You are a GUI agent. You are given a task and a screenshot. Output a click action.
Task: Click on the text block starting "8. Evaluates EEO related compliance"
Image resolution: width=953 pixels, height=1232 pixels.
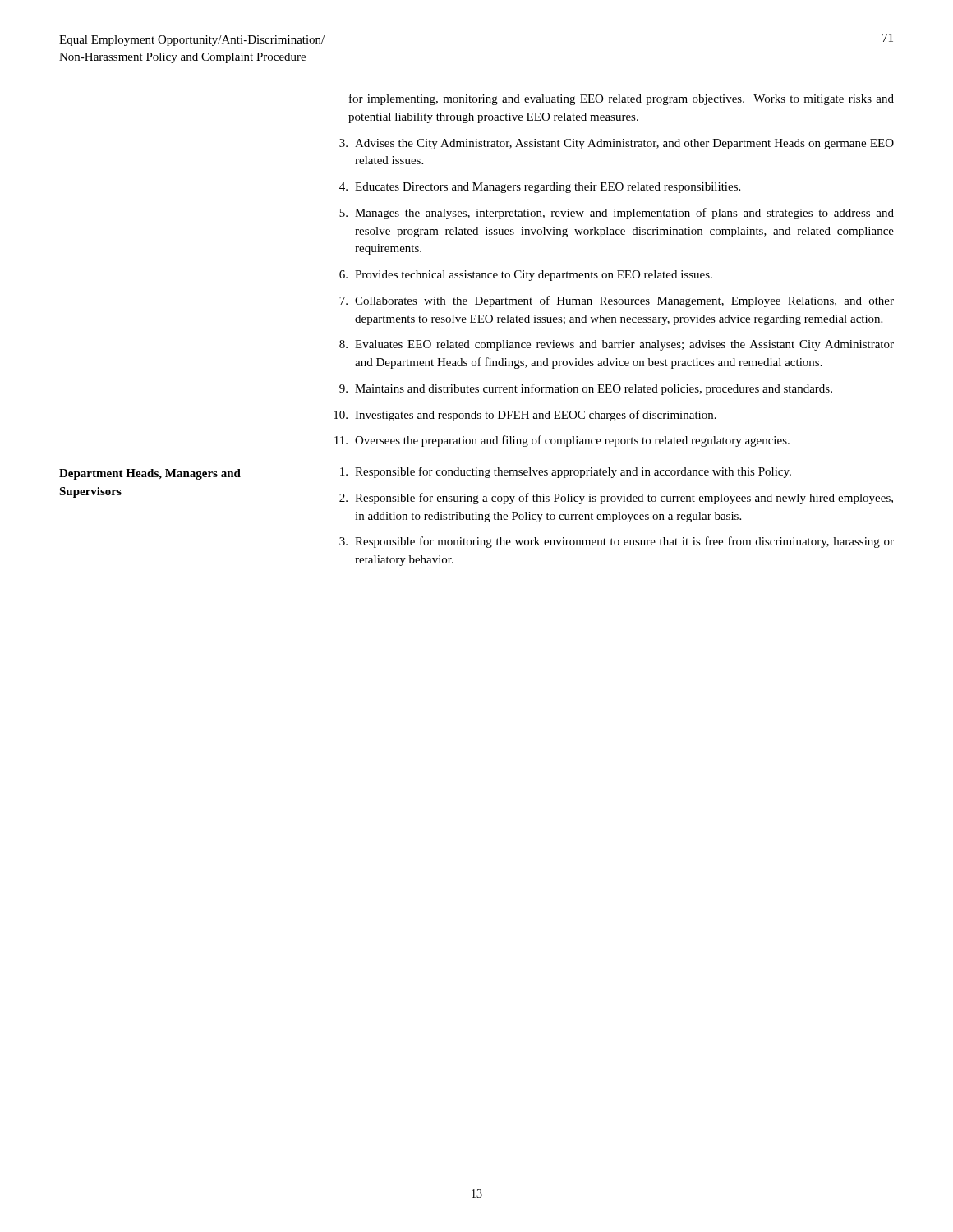(x=608, y=354)
